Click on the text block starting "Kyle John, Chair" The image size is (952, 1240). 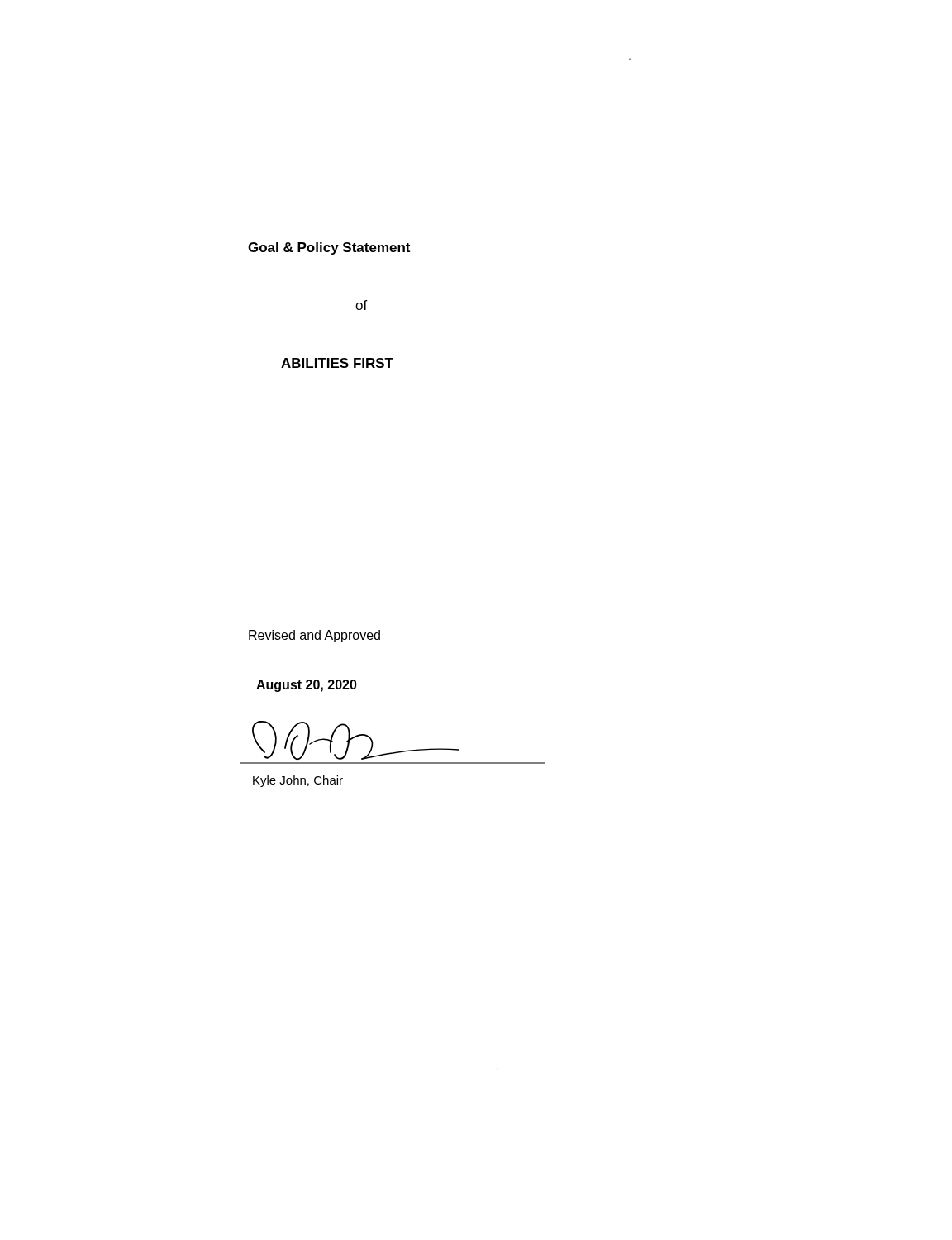pyautogui.click(x=298, y=780)
